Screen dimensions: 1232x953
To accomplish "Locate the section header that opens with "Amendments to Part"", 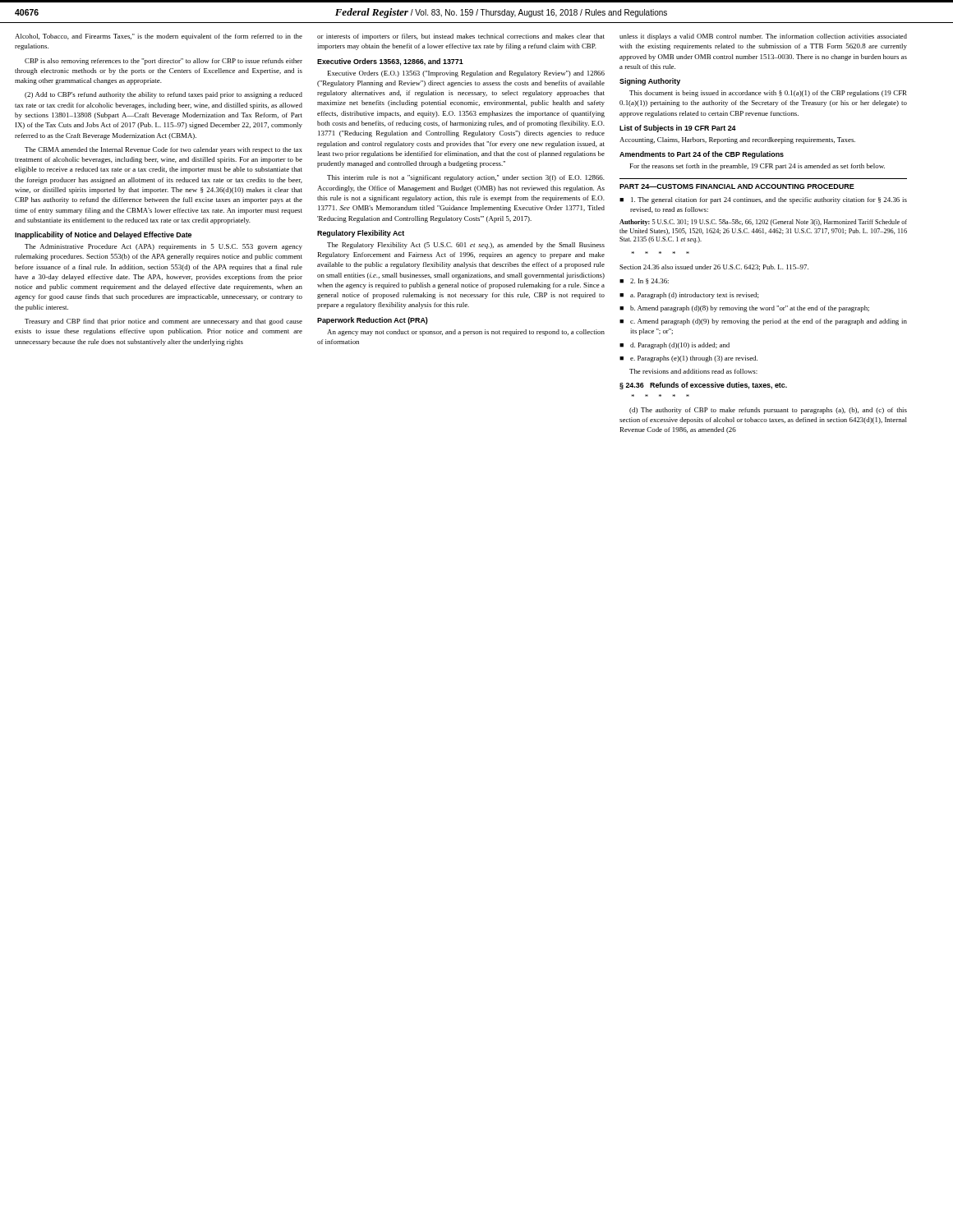I will (702, 155).
